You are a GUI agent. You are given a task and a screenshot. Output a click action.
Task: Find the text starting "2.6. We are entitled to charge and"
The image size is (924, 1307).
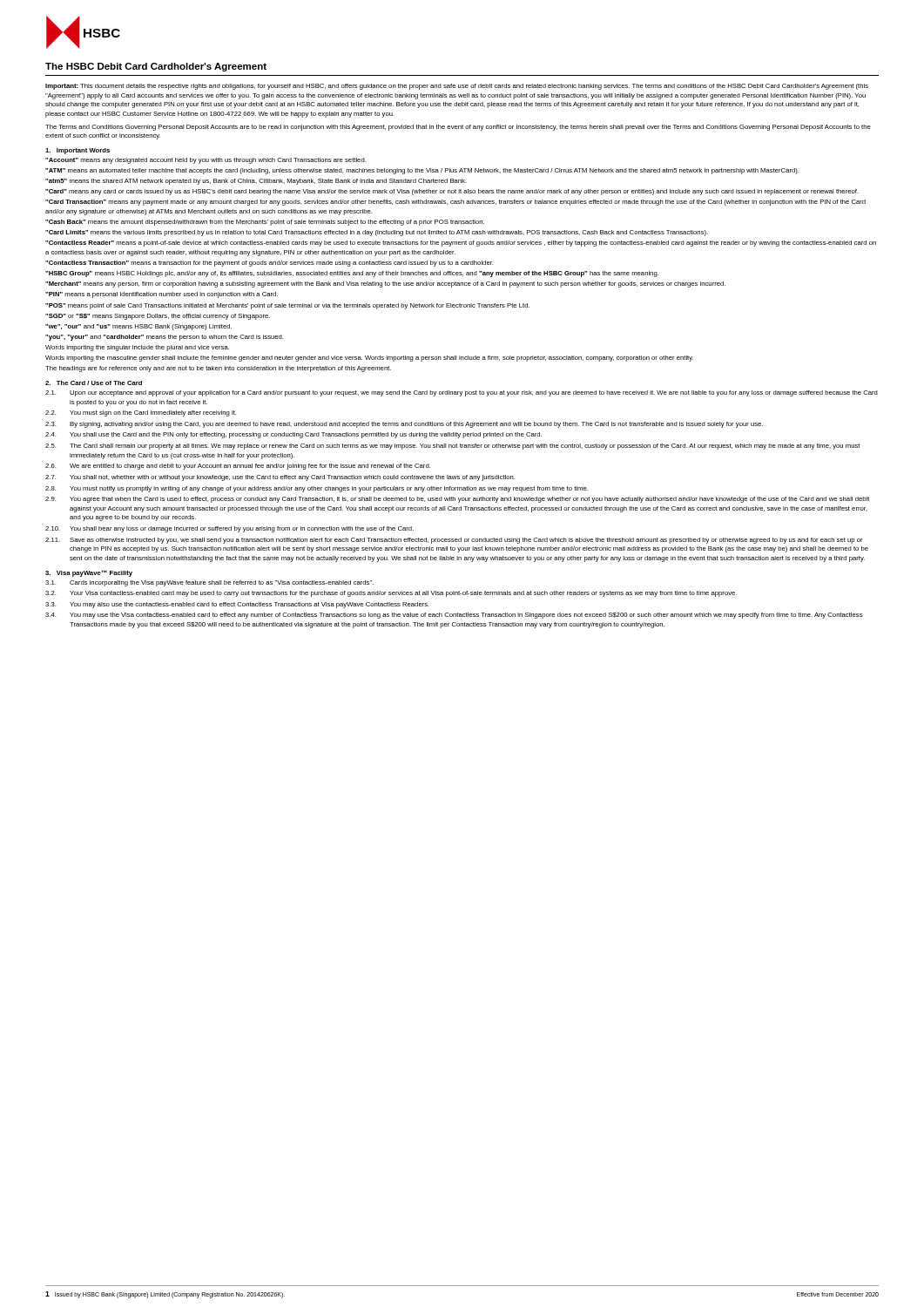(462, 467)
